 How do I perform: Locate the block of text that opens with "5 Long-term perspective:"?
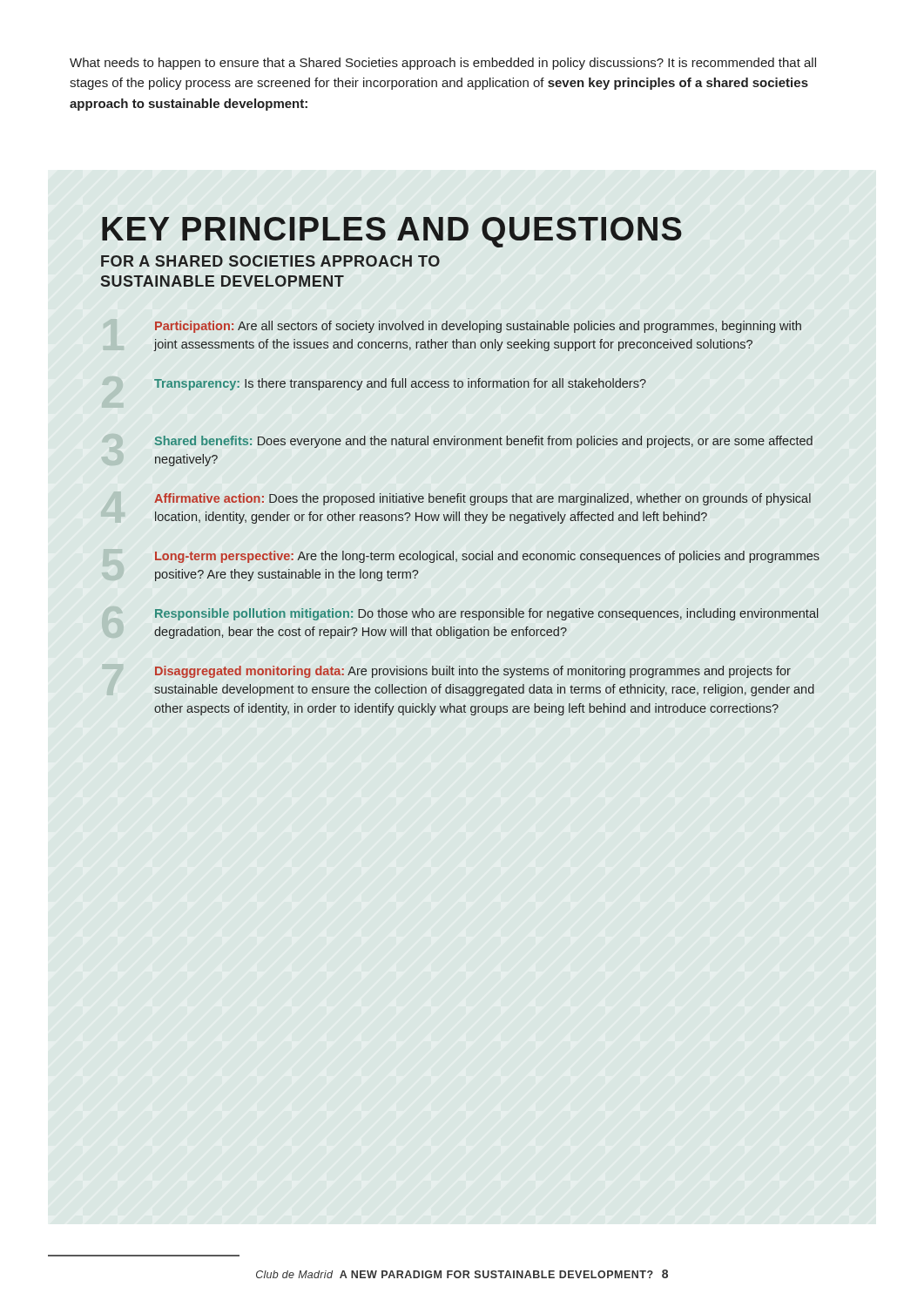tap(462, 567)
